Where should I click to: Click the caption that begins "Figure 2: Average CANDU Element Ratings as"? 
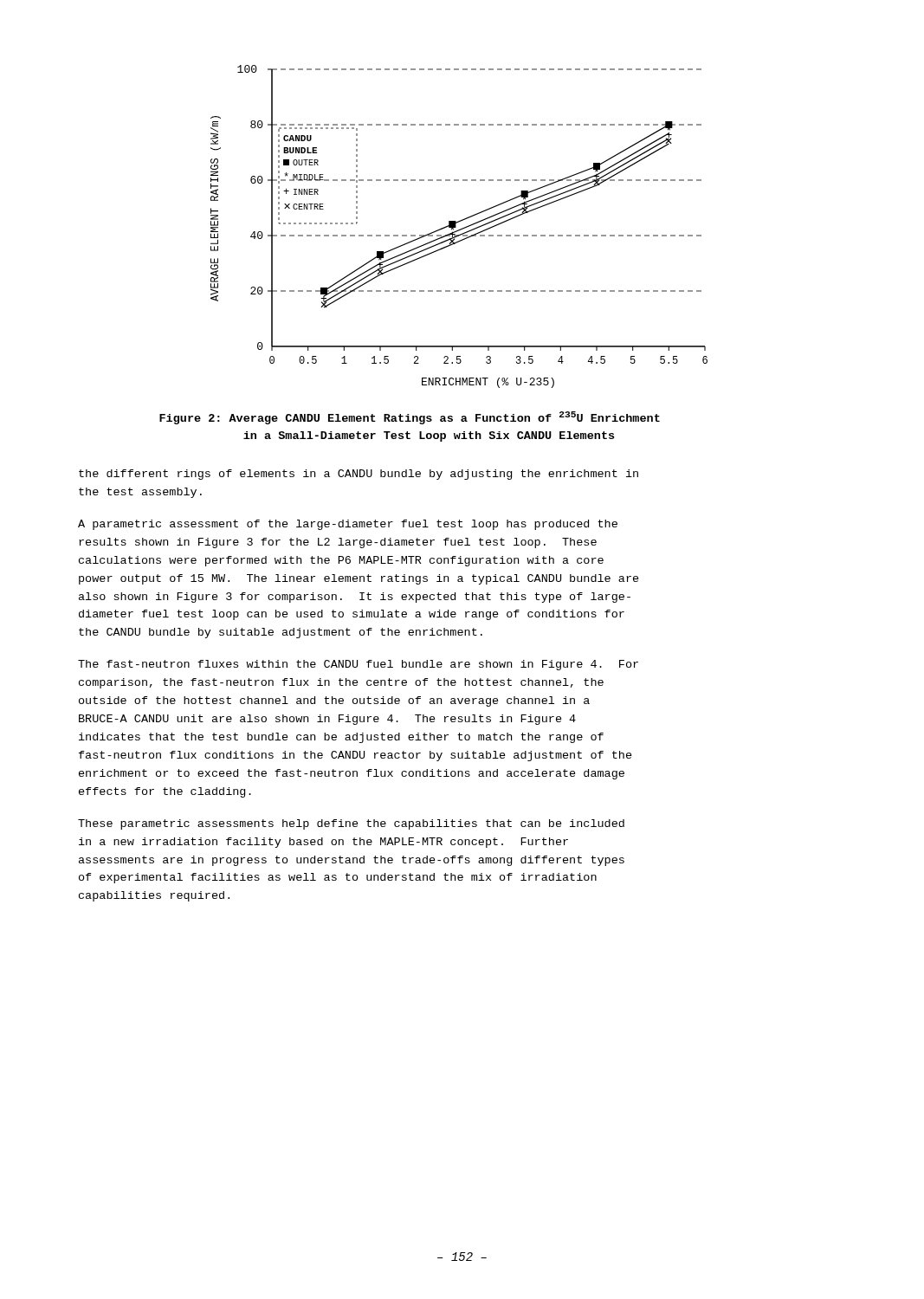pos(410,426)
